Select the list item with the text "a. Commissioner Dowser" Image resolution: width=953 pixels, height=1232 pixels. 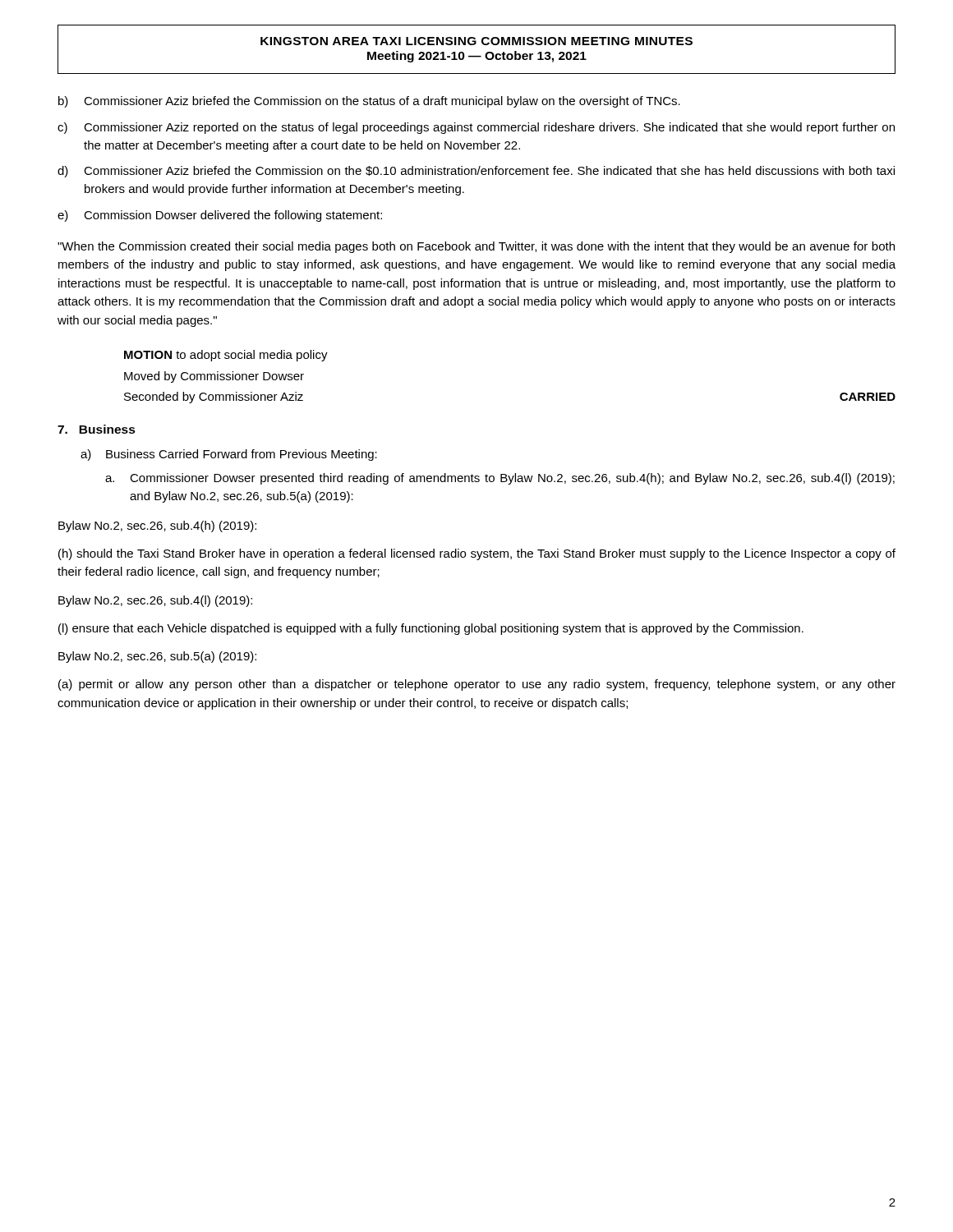(500, 487)
